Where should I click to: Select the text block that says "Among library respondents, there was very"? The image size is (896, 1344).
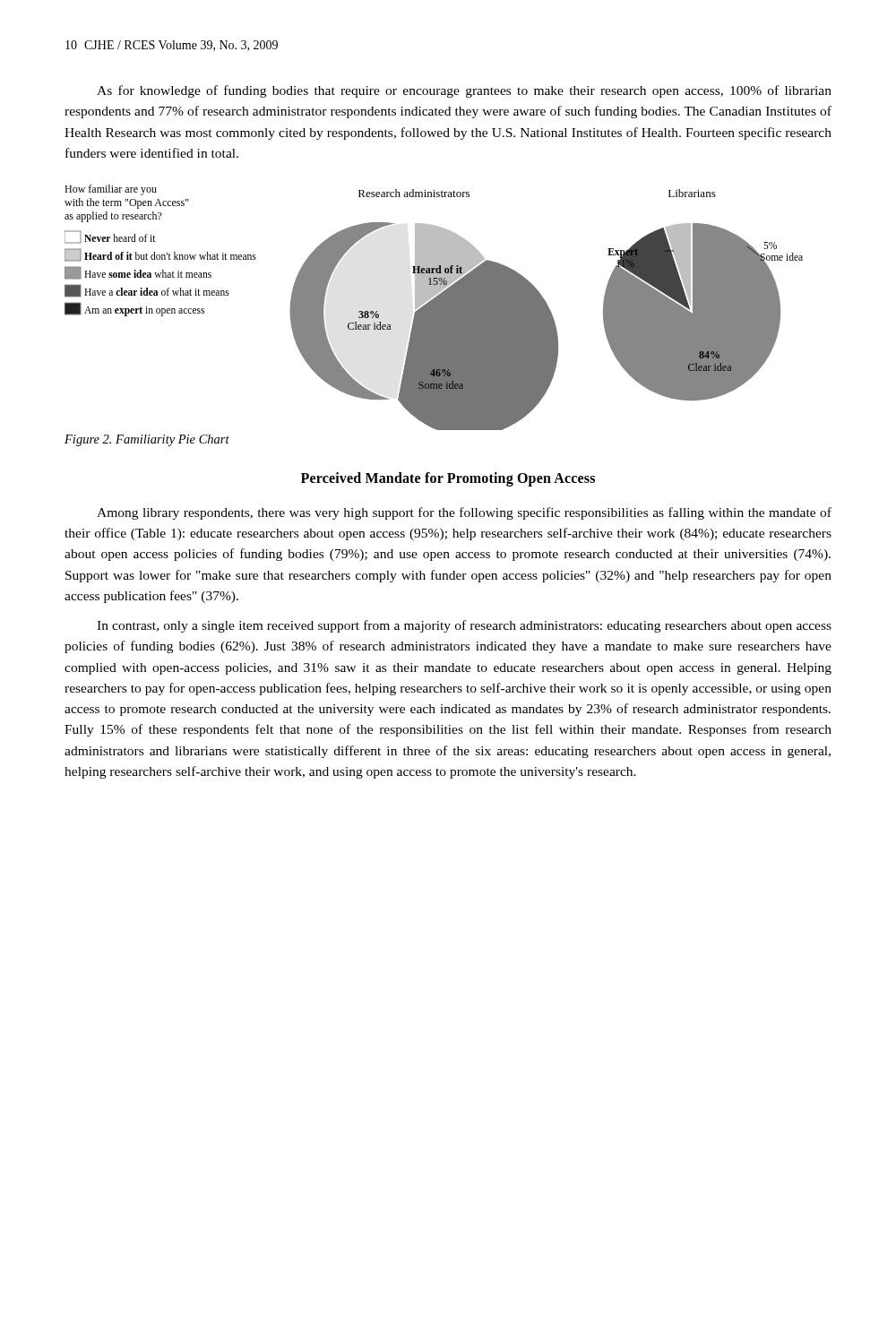point(448,554)
